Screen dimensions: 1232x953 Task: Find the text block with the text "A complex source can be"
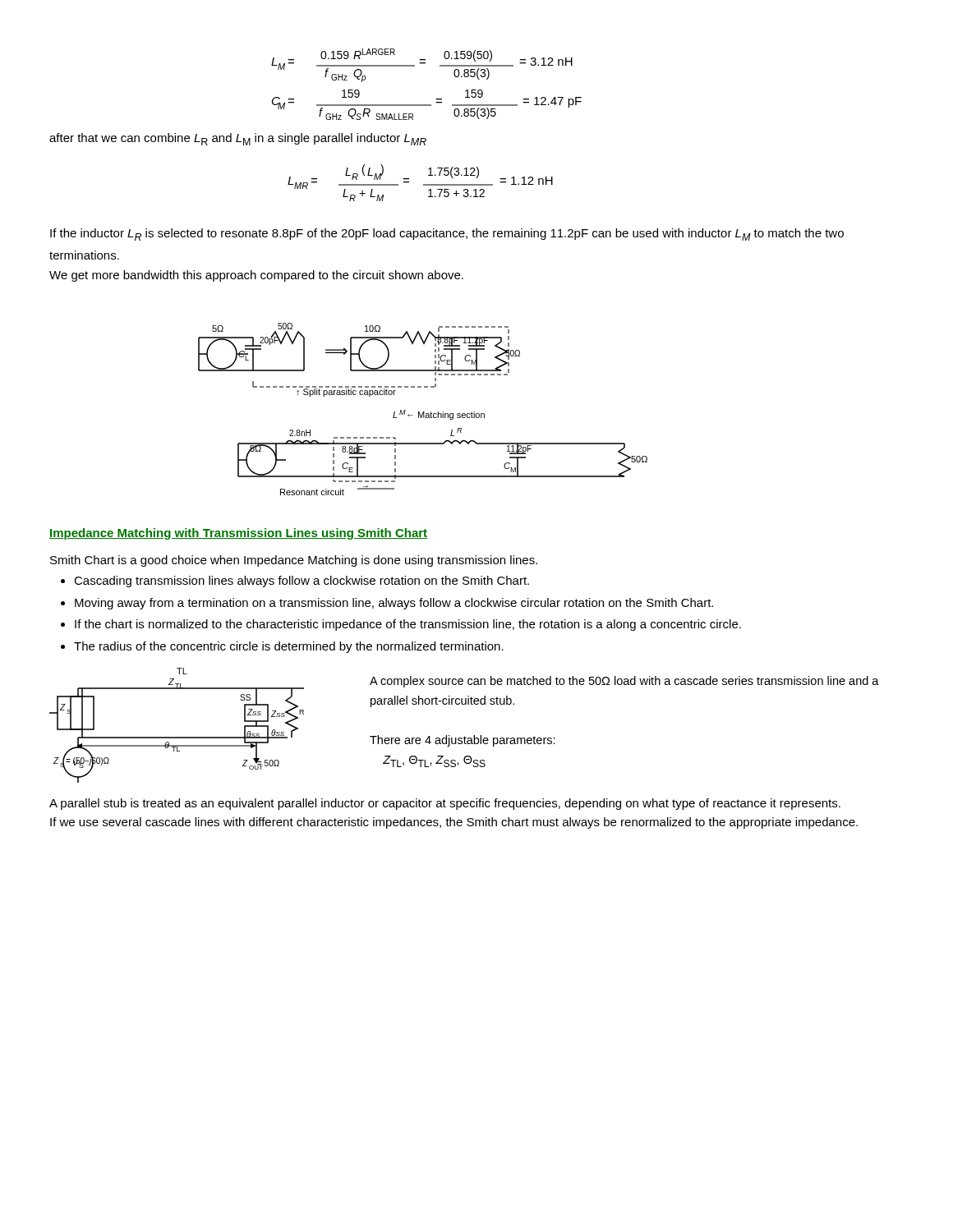(624, 682)
